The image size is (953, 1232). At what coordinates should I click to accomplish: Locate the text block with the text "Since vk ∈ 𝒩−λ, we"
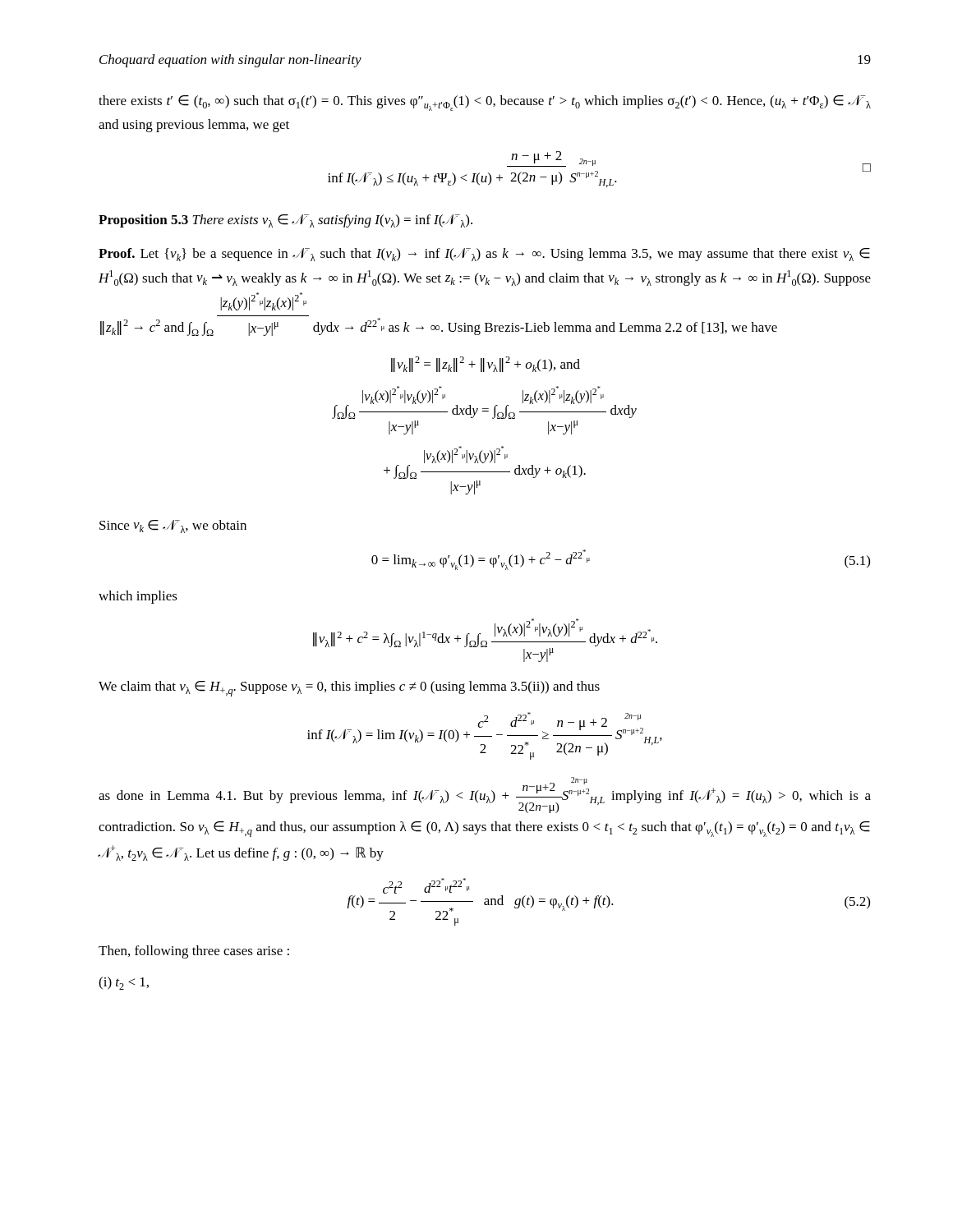pos(173,526)
